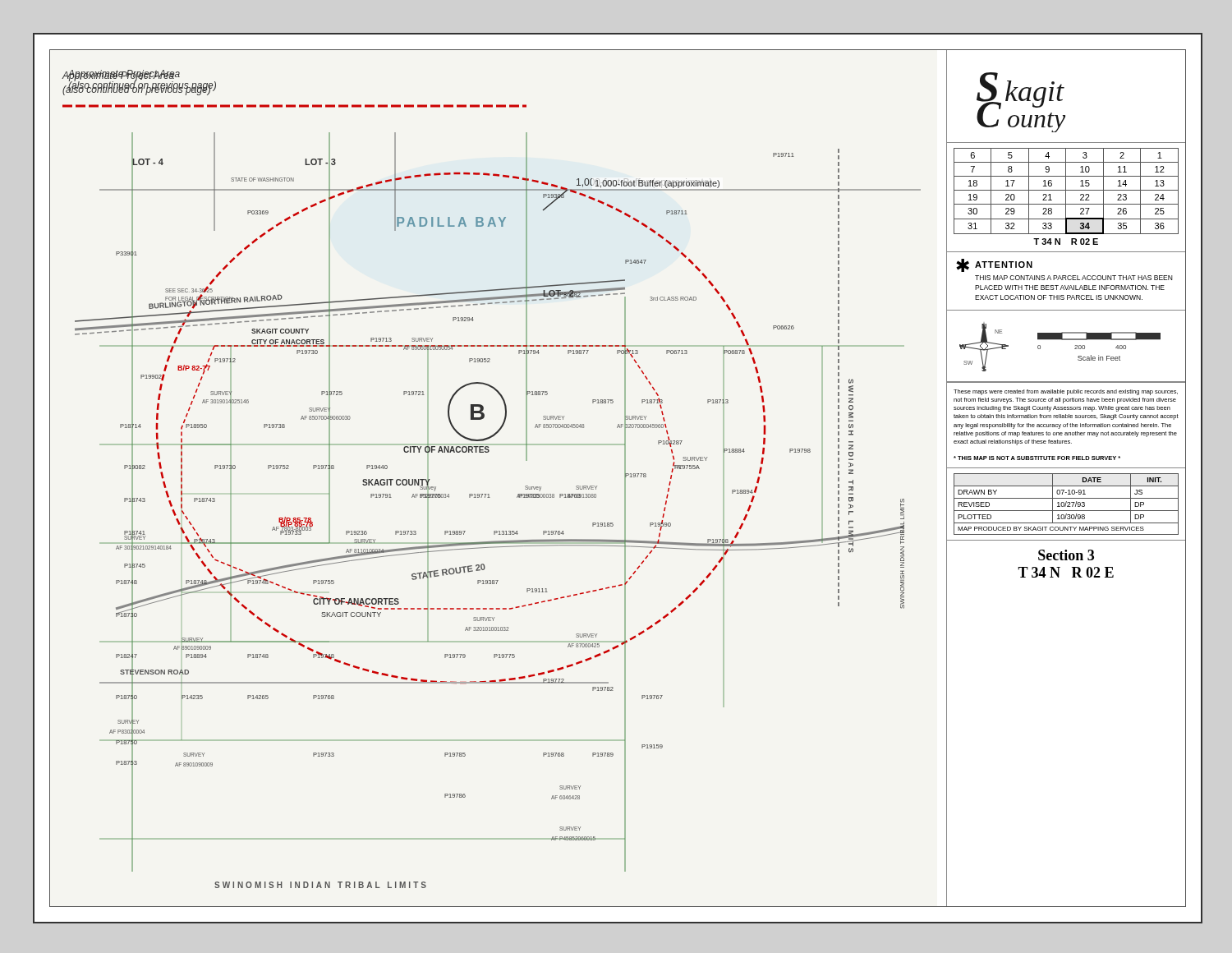Locate the block of text that opens with "These maps were created from"
Image resolution: width=1232 pixels, height=953 pixels.
point(1066,425)
